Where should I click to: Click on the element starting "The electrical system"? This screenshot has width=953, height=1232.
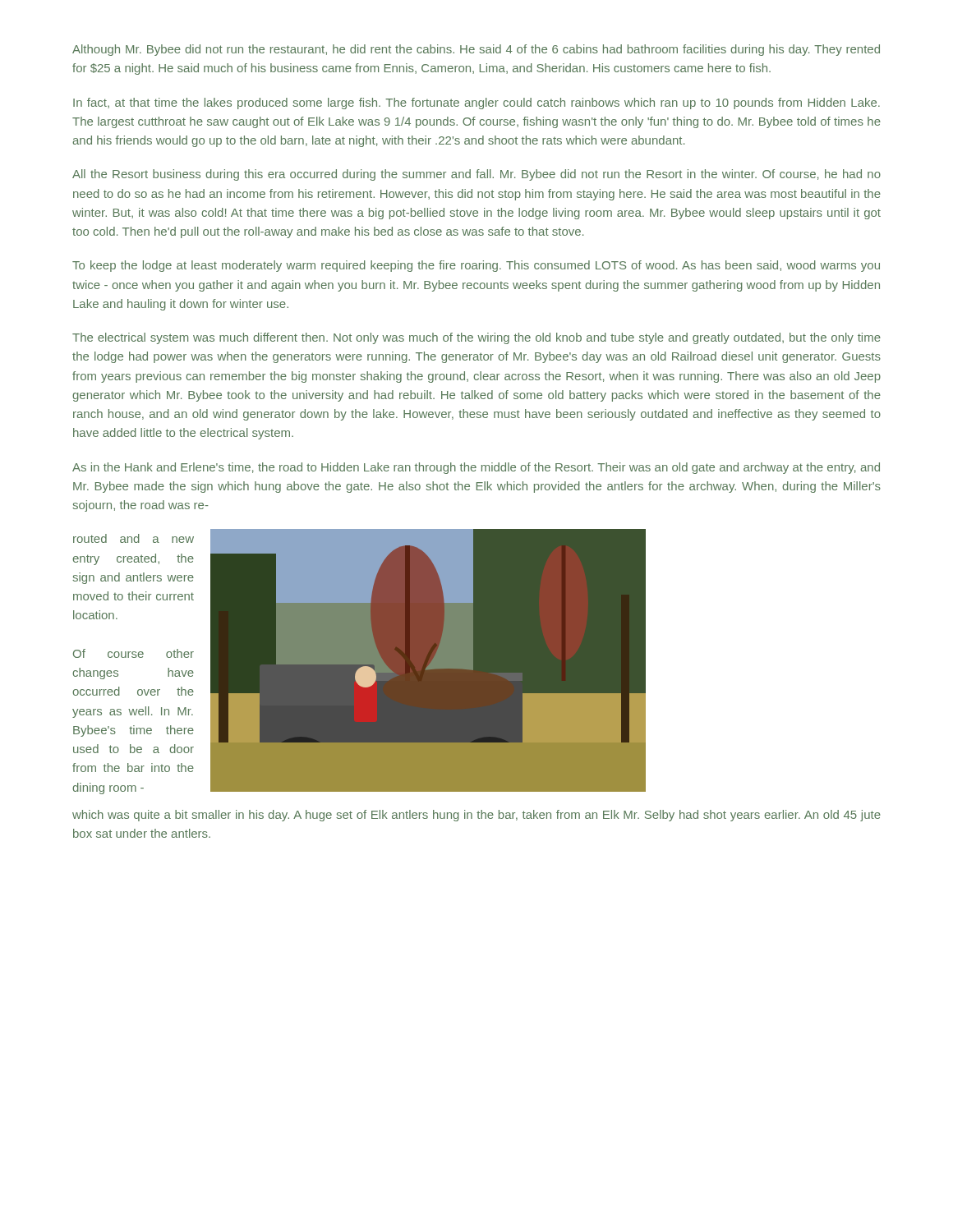[476, 385]
